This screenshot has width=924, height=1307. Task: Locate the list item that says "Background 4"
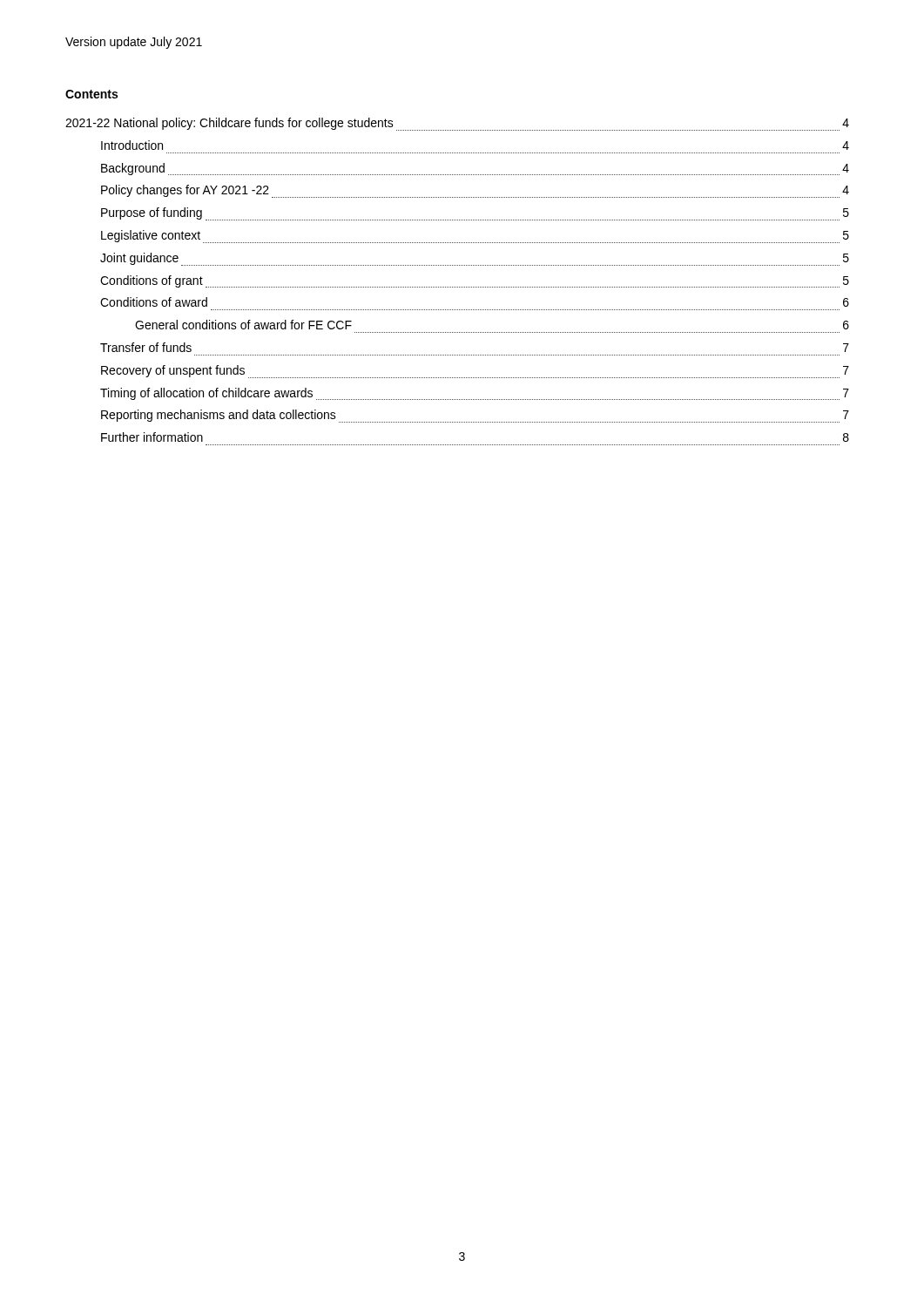tap(475, 169)
